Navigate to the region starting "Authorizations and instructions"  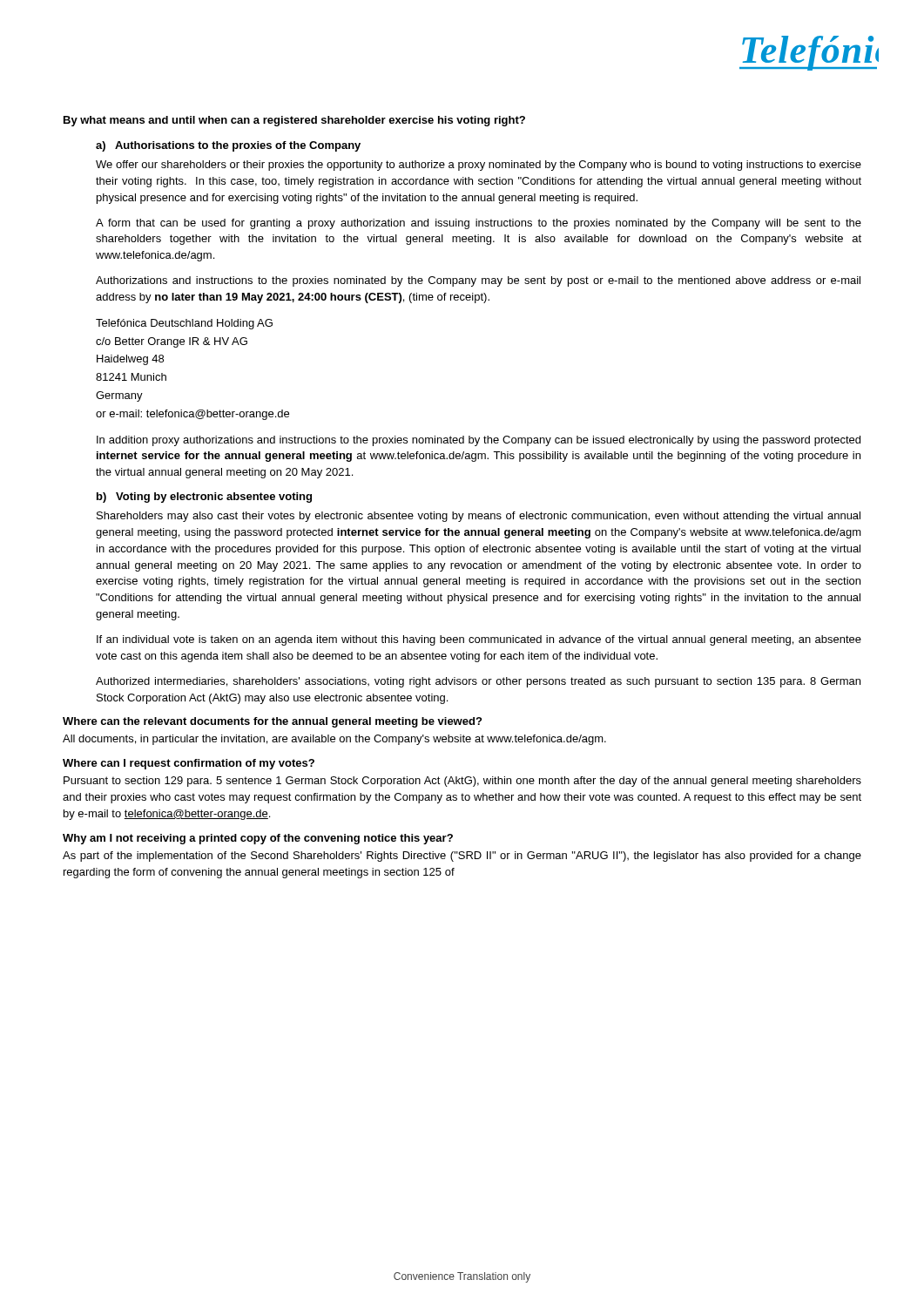pos(479,288)
